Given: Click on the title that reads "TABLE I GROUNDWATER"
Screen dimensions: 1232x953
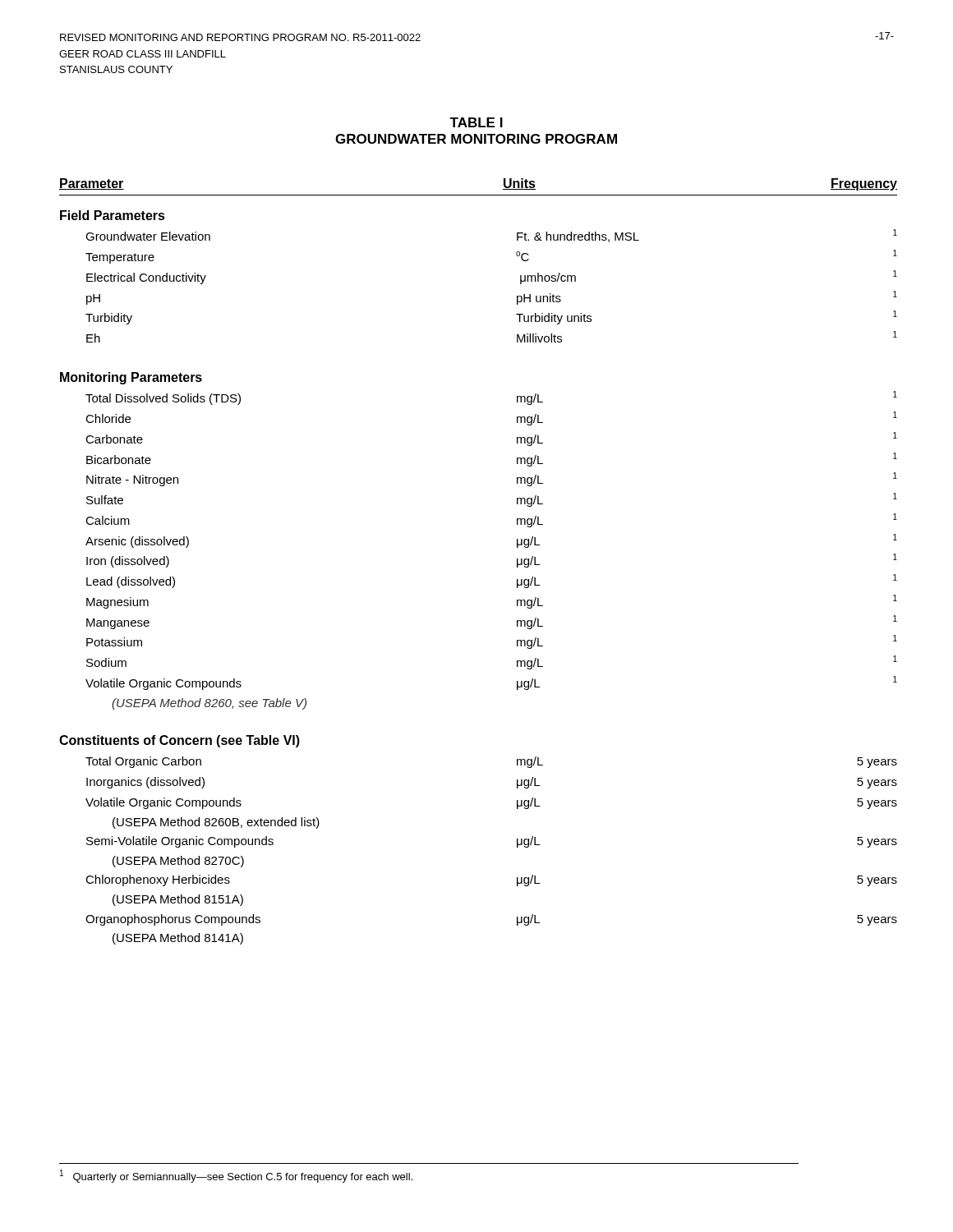Looking at the screenshot, I should point(476,131).
